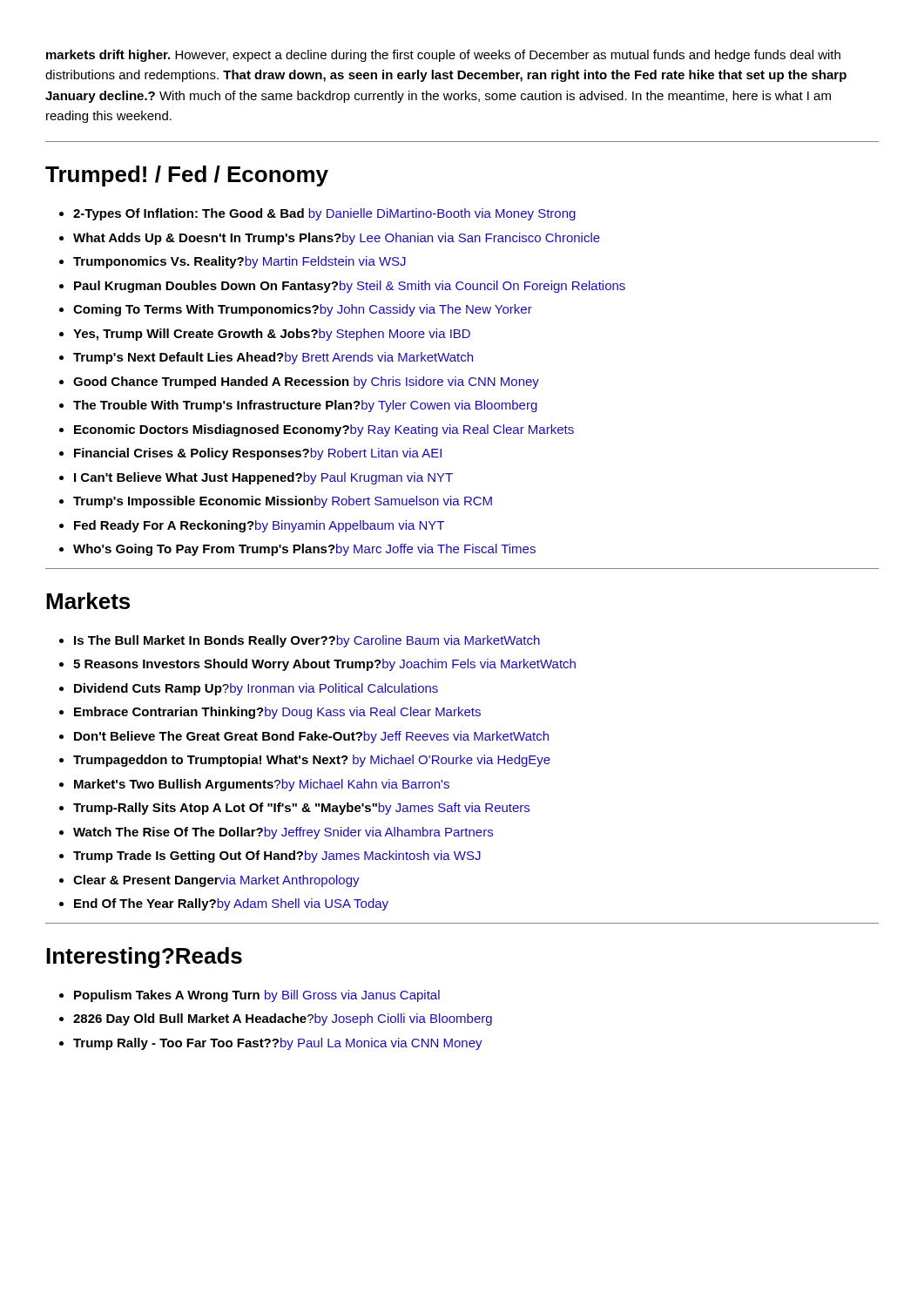This screenshot has height=1307, width=924.
Task: Select the block starting "Trump's Next Default Lies Ahead?by"
Action: click(x=274, y=357)
